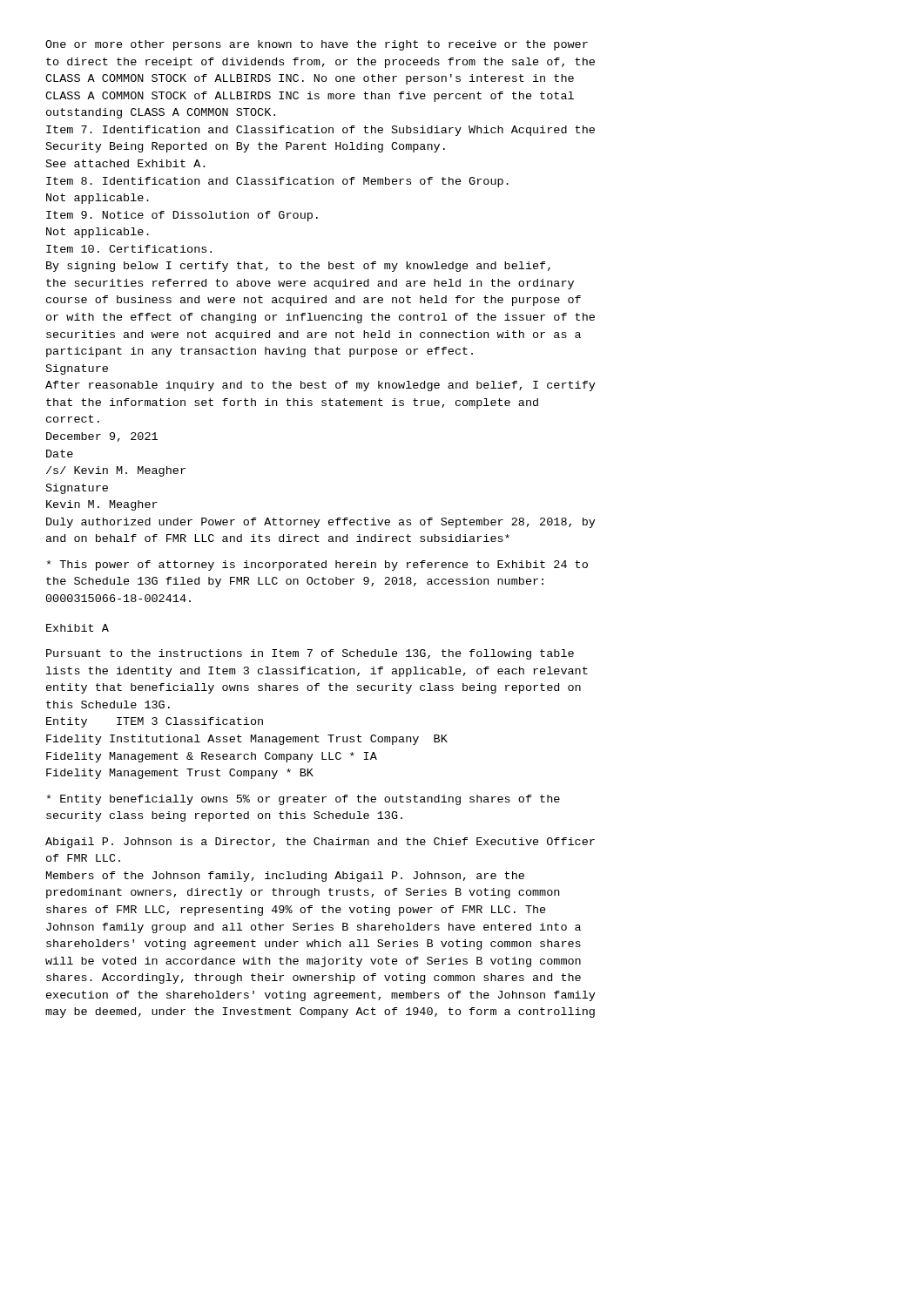This screenshot has width=924, height=1307.
Task: Point to the element starting "Kevin M. Meagher Duly authorized under Power"
Action: (x=320, y=522)
